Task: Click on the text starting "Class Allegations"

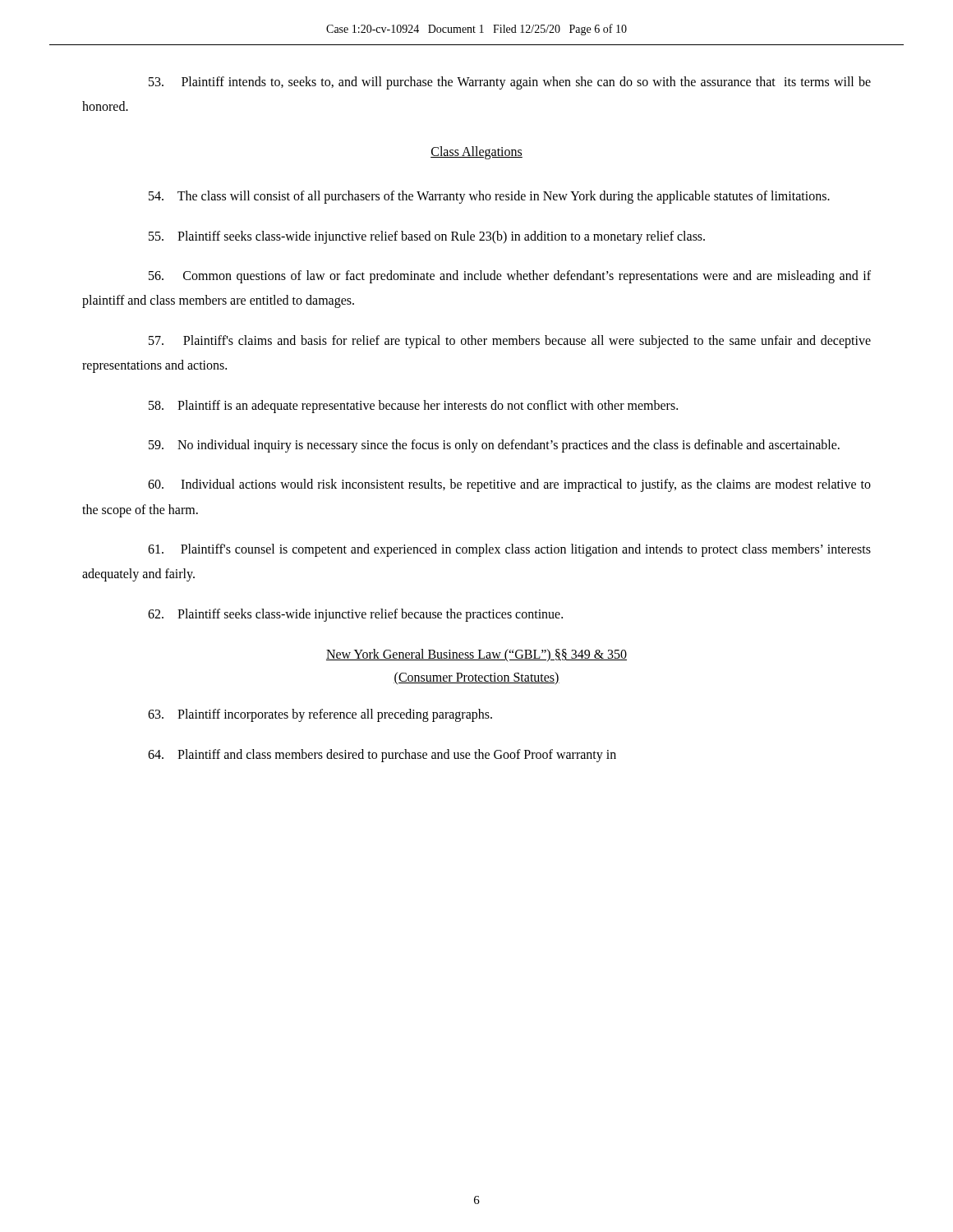Action: [x=476, y=151]
